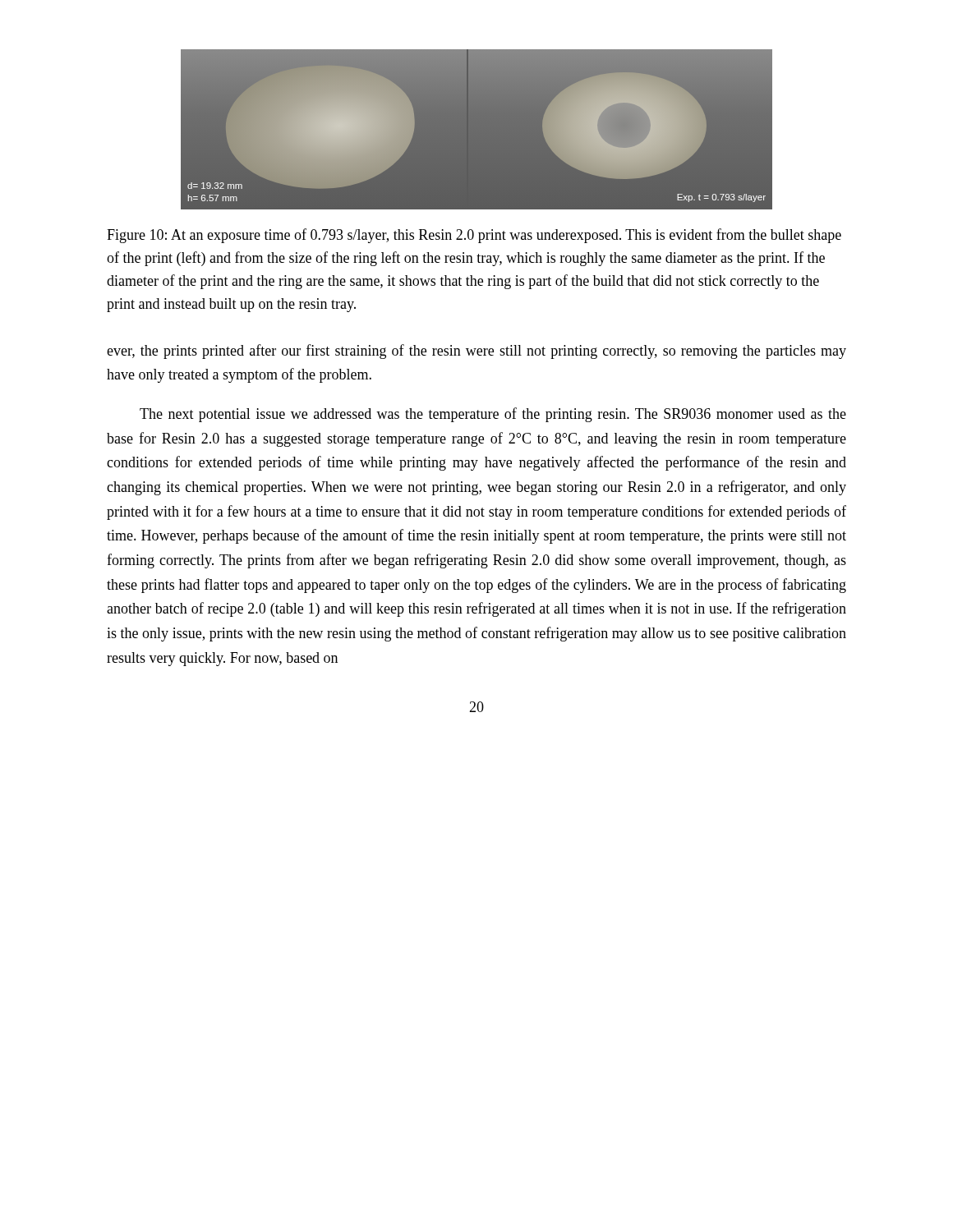Click on the photo
Screen dimensions: 1232x953
(x=476, y=129)
